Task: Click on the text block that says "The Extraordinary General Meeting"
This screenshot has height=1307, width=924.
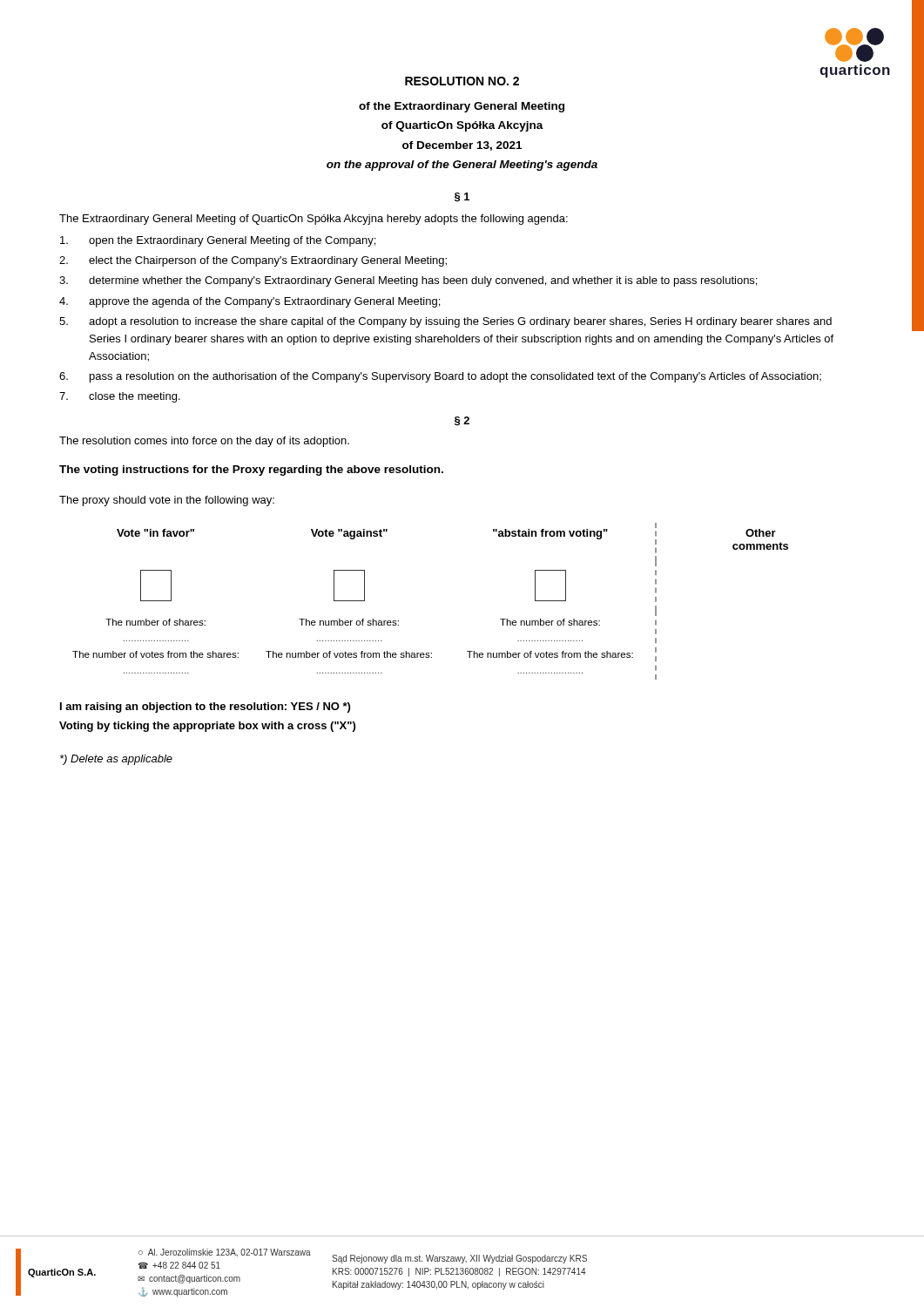Action: (x=314, y=218)
